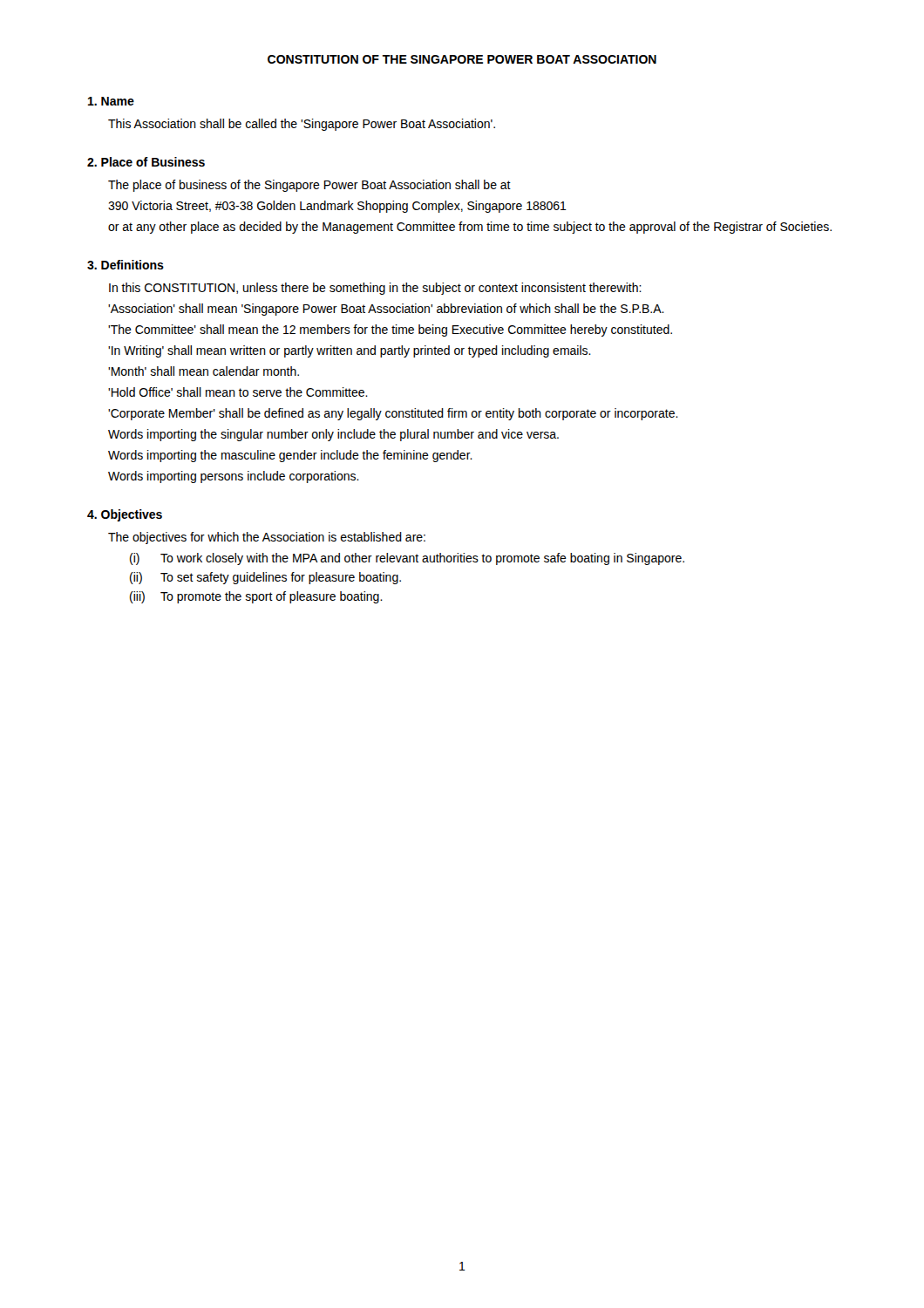
Task: Where is the passage that starts "or at any other"?
Action: [472, 227]
